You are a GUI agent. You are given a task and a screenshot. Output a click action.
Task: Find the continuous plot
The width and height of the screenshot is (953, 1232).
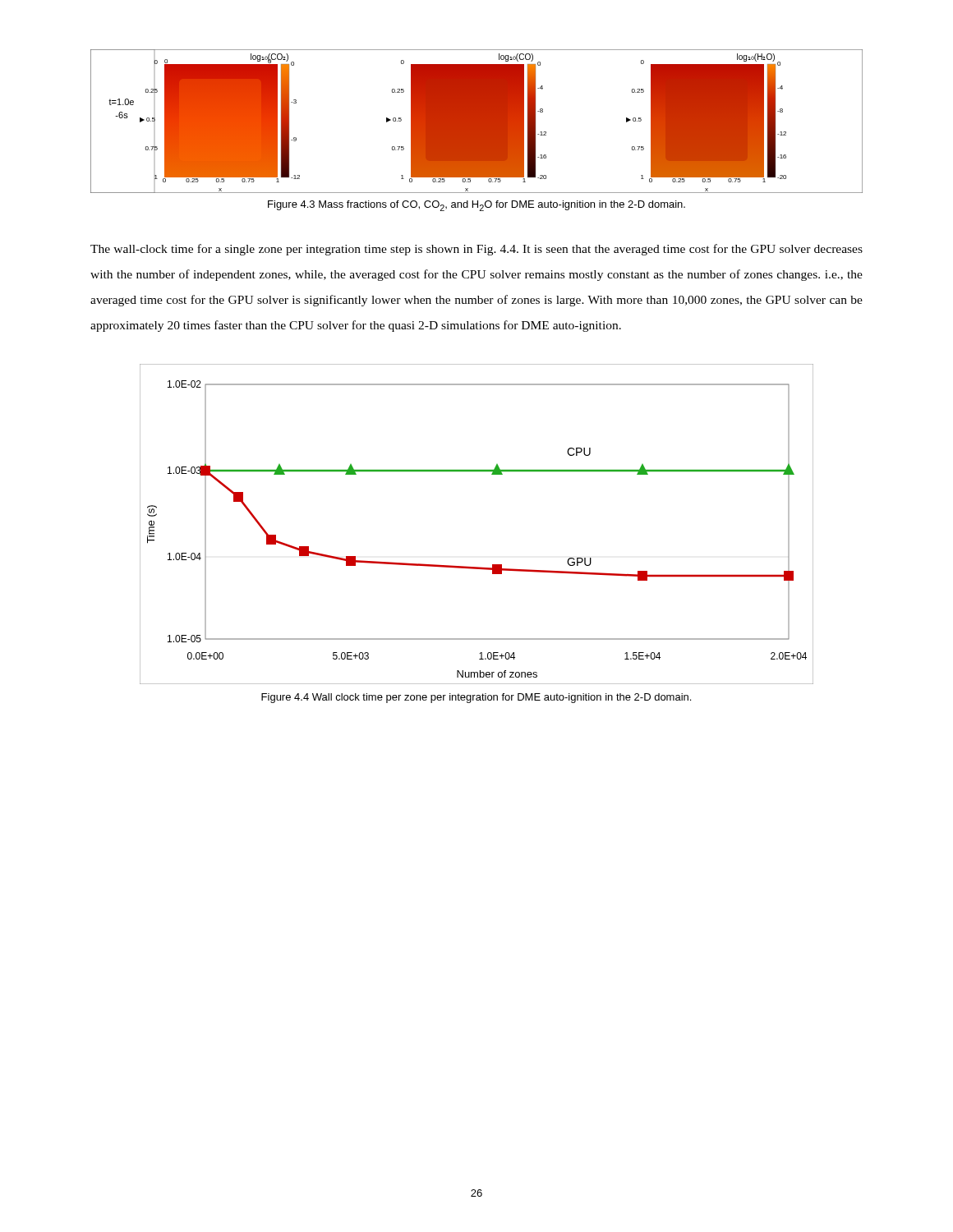[x=476, y=121]
